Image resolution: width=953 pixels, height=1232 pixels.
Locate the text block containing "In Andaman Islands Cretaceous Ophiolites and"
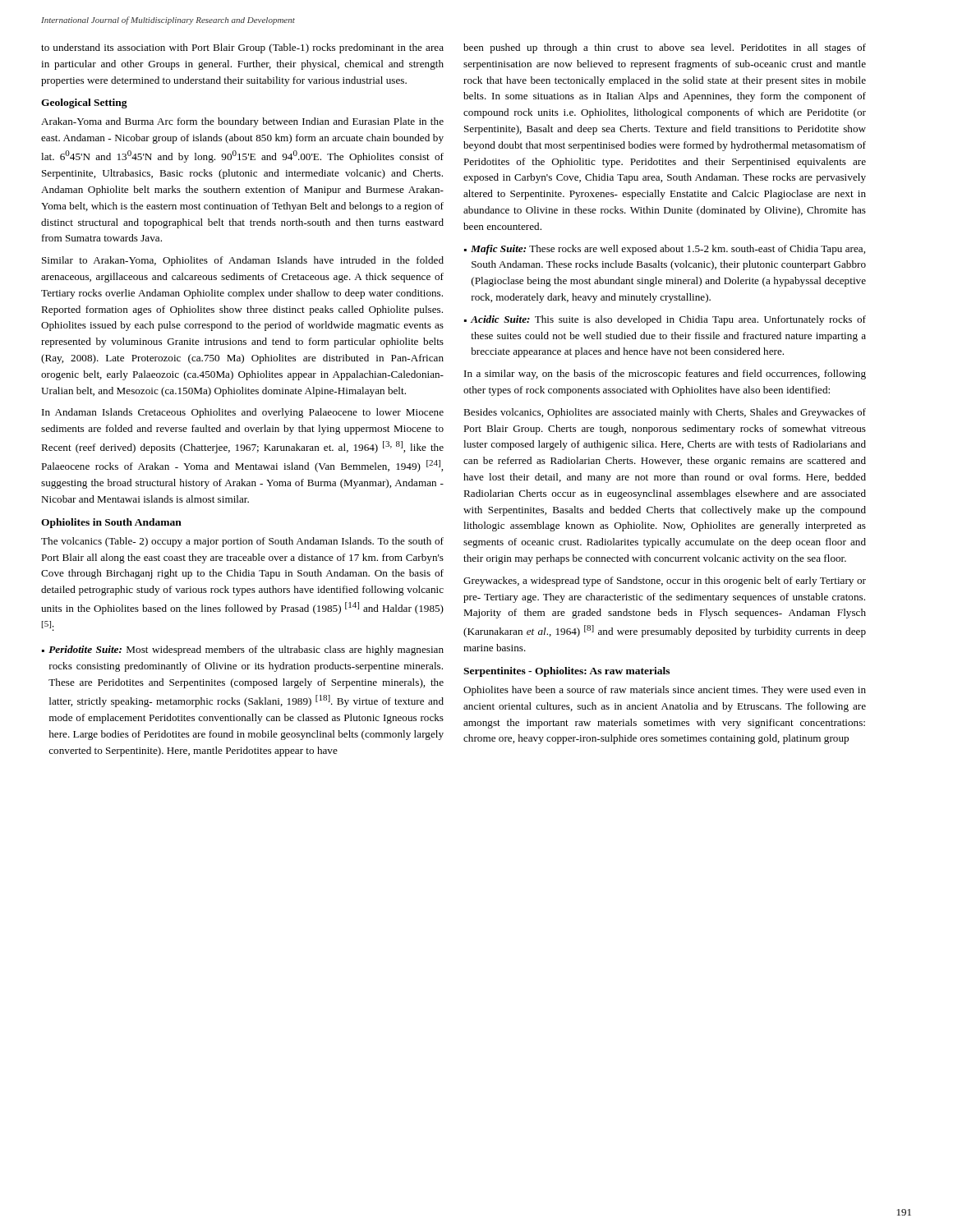[x=242, y=456]
